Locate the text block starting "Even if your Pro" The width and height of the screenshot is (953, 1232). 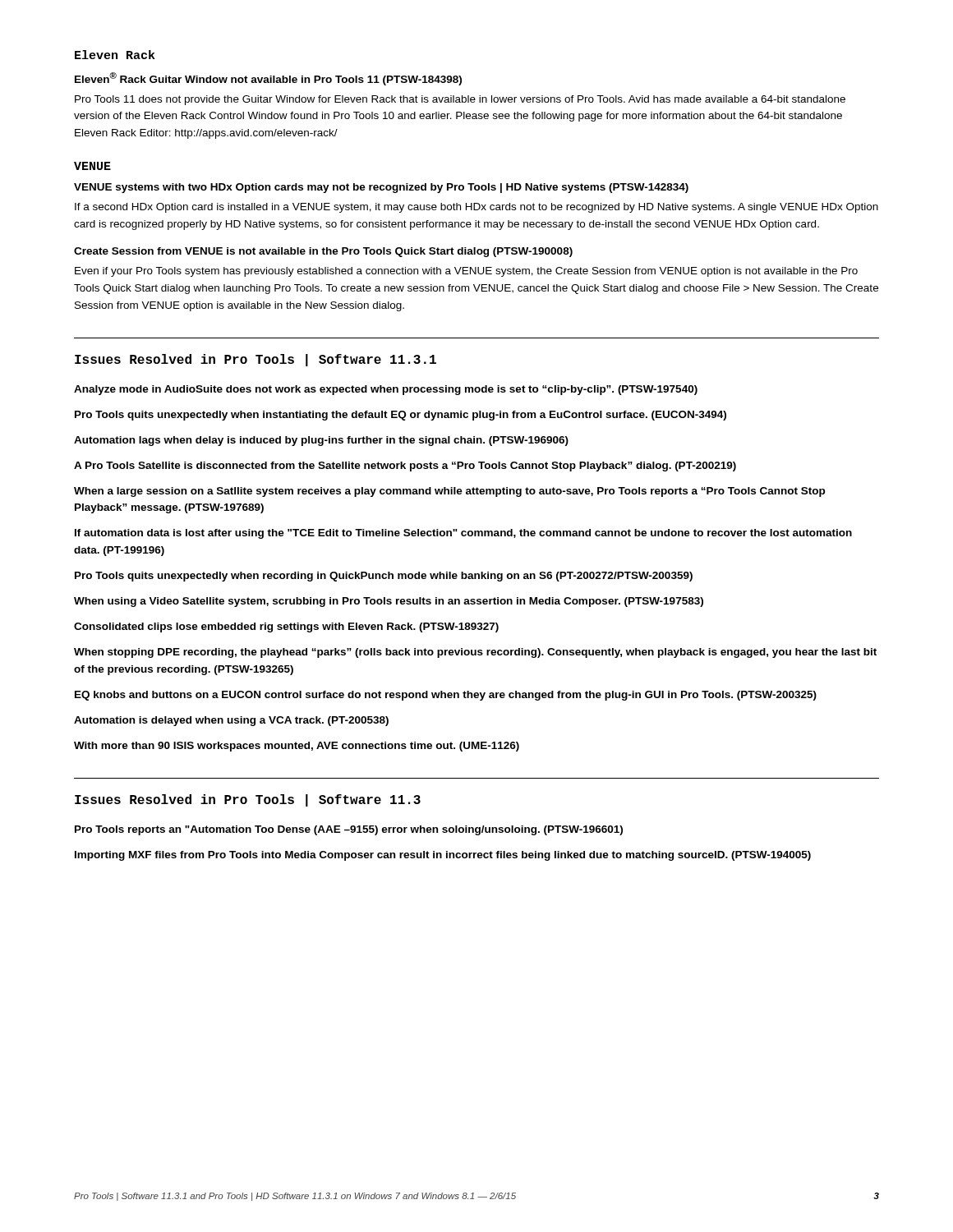pyautogui.click(x=476, y=288)
